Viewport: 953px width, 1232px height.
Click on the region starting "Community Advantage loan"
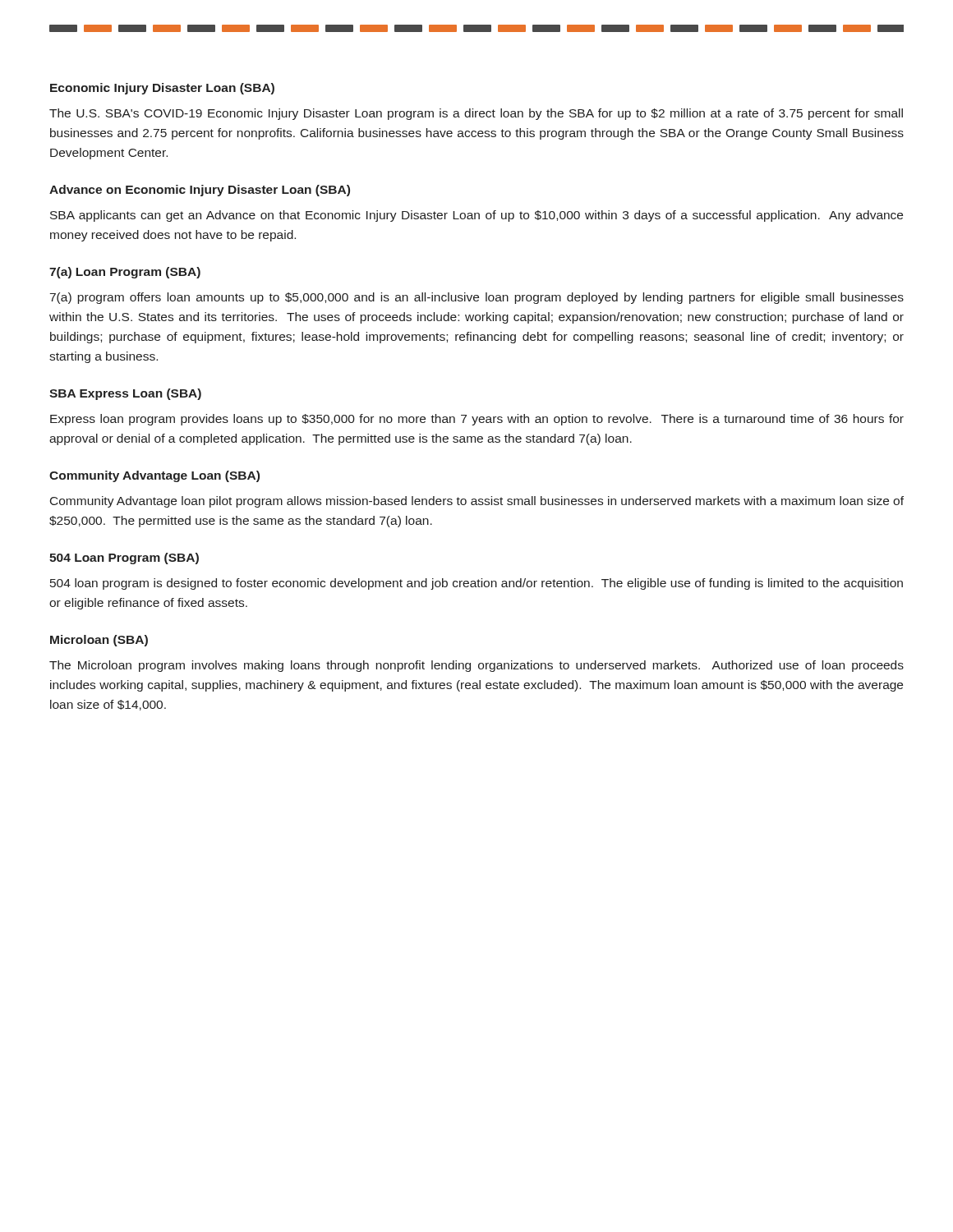click(x=476, y=511)
